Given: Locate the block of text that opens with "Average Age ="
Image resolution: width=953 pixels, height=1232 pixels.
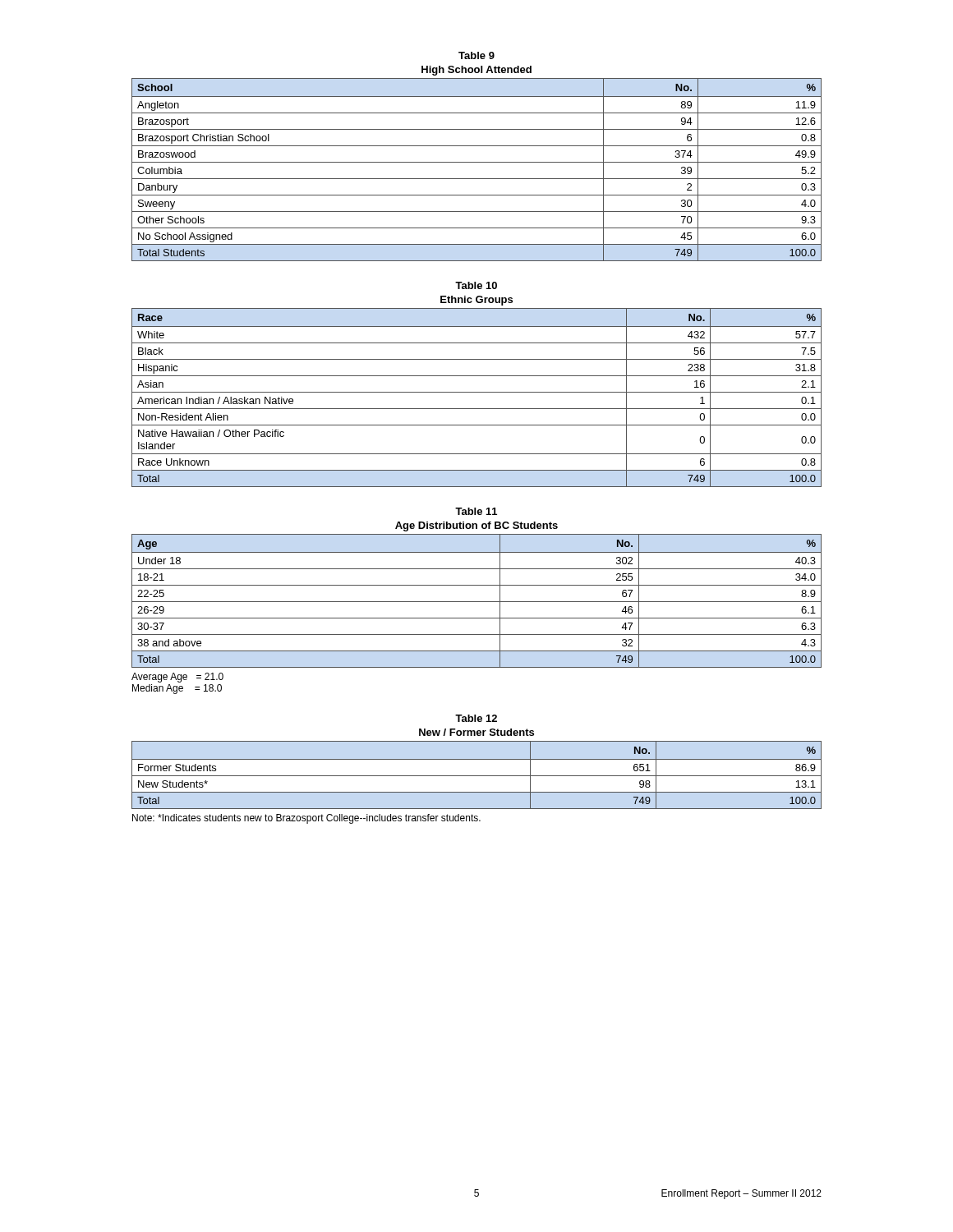Looking at the screenshot, I should [x=178, y=683].
